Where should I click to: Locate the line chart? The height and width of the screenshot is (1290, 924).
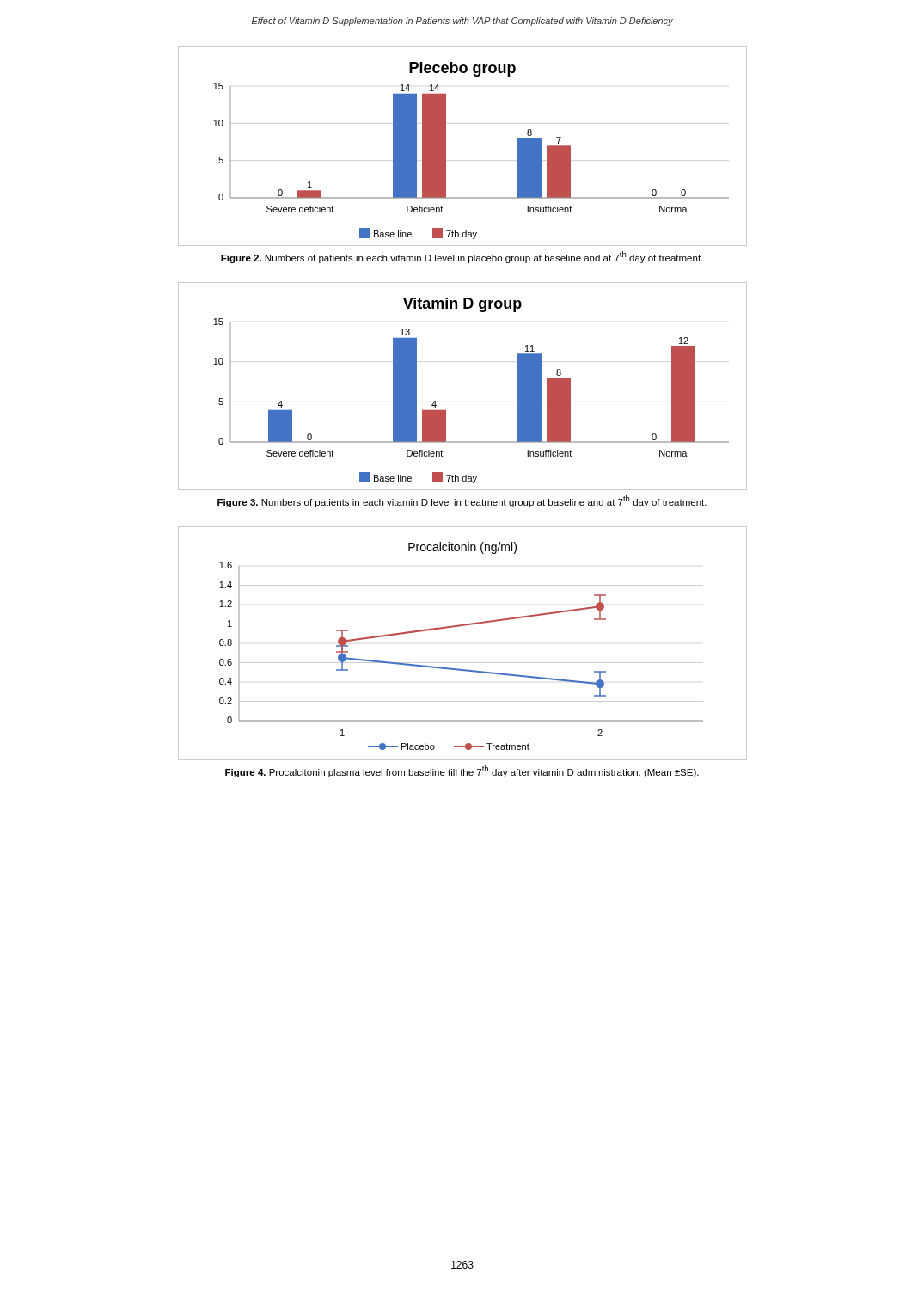coord(462,643)
